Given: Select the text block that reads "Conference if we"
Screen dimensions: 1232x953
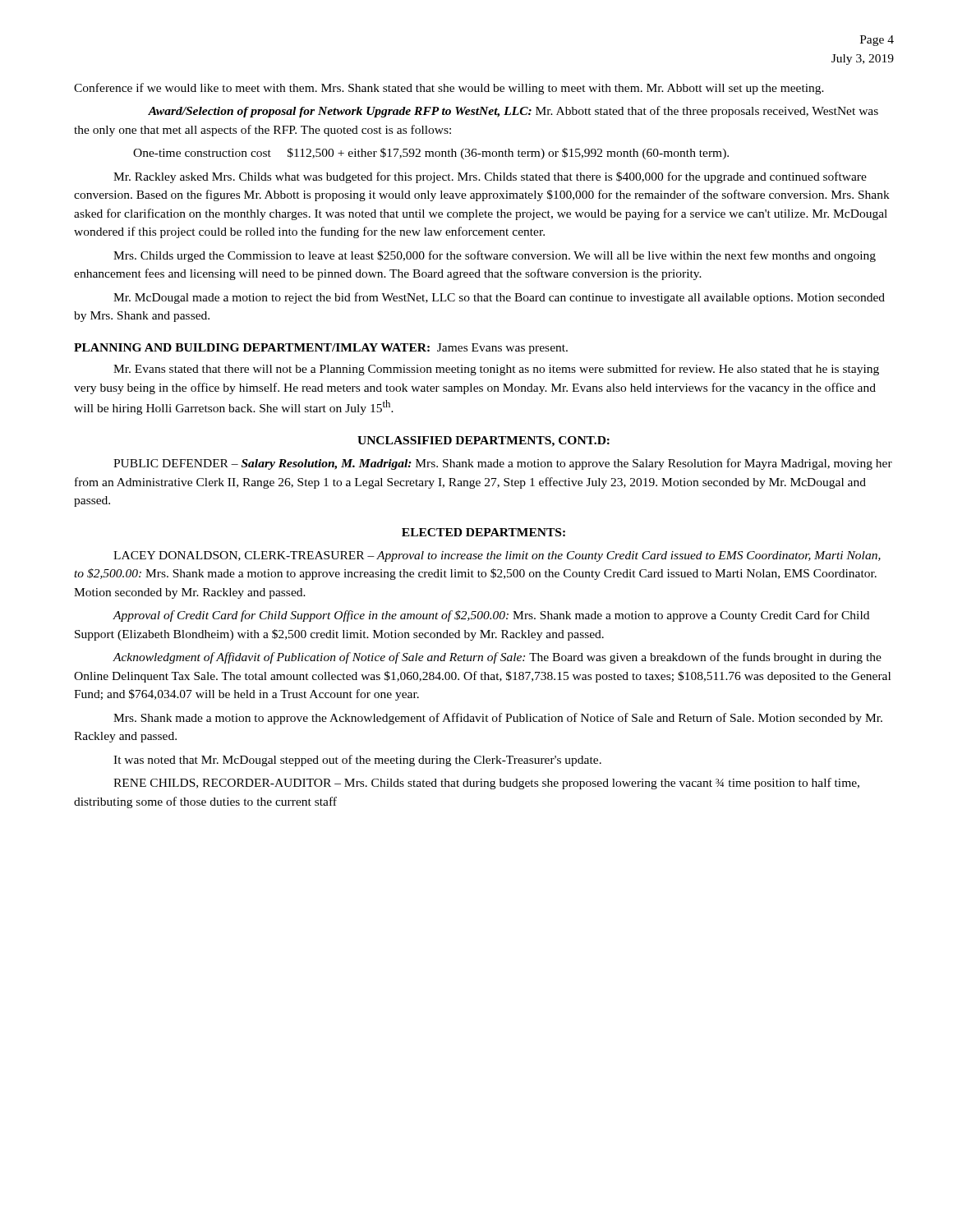Looking at the screenshot, I should (x=449, y=87).
